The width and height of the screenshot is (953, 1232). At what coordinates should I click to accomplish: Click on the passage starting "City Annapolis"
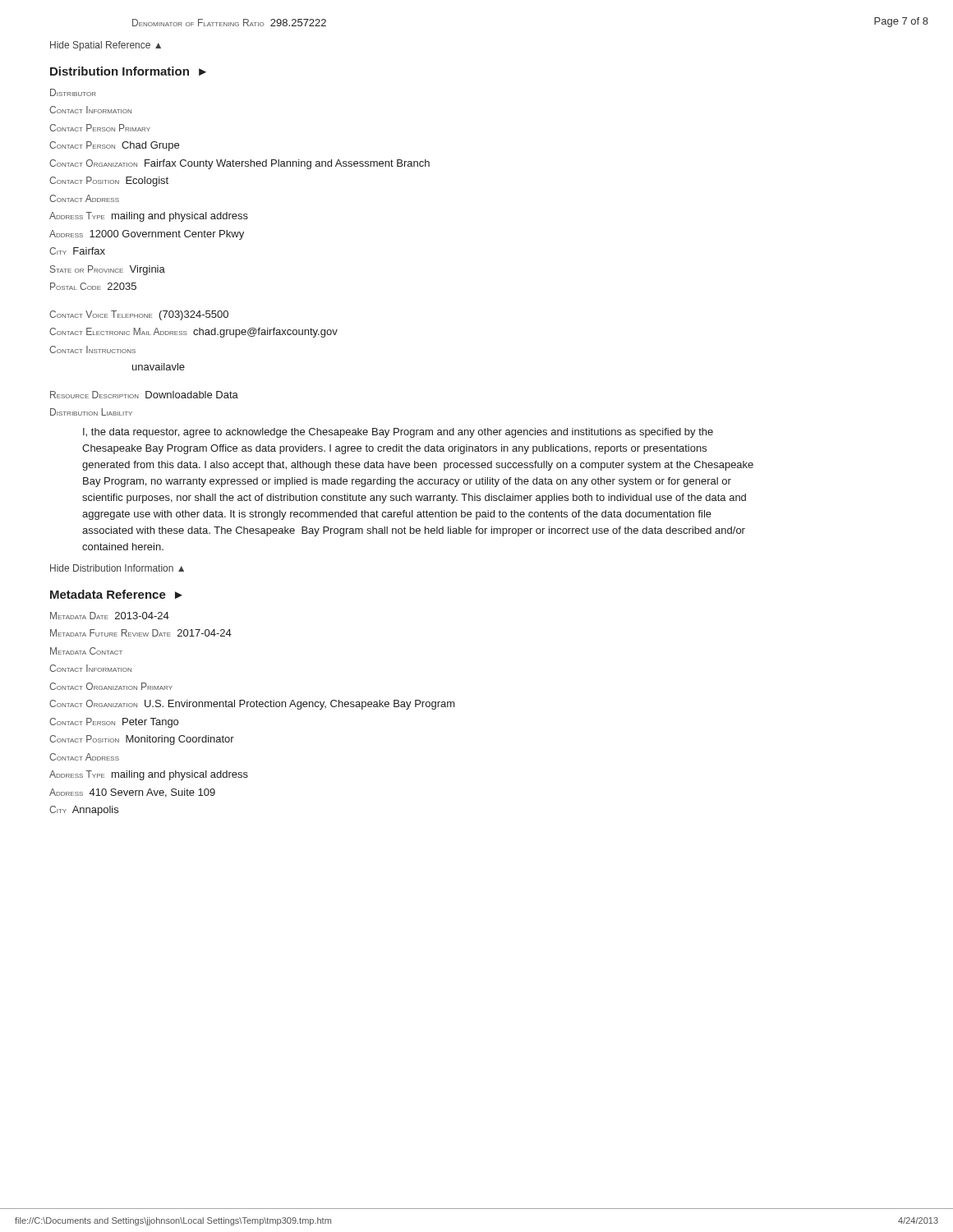point(84,810)
